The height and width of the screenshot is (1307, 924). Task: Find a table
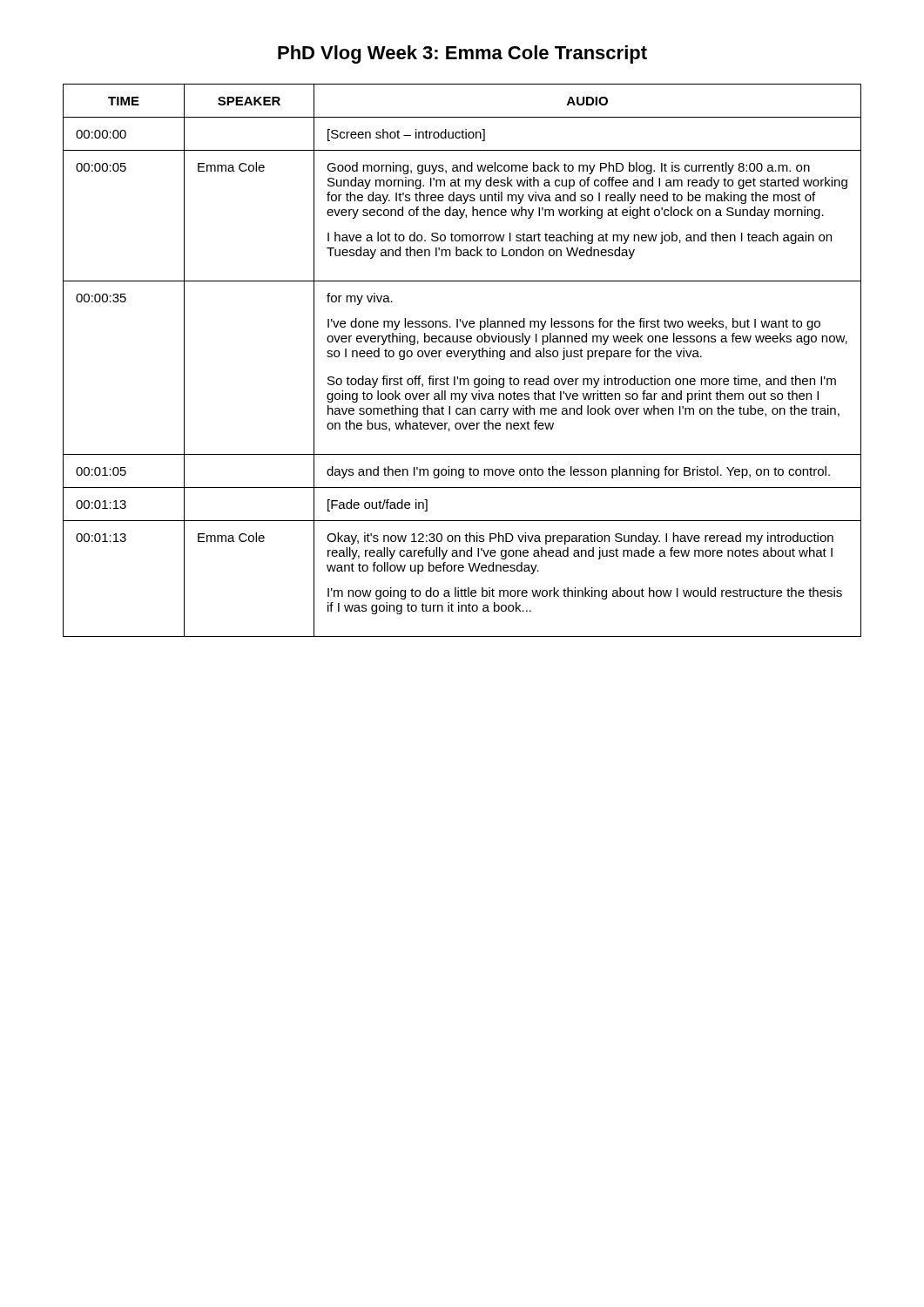462,360
